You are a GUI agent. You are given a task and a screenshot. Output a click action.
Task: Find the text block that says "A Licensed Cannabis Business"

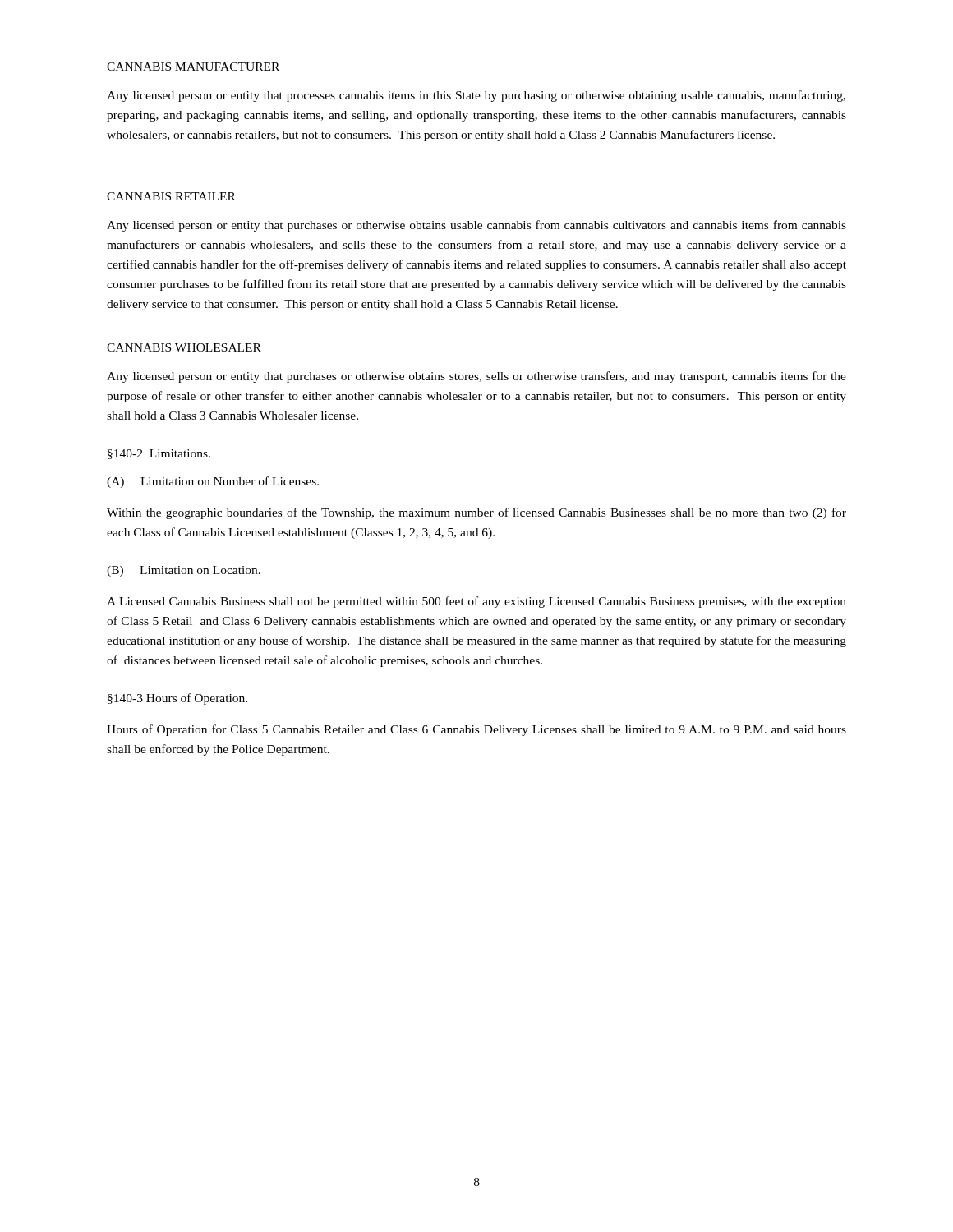point(476,631)
